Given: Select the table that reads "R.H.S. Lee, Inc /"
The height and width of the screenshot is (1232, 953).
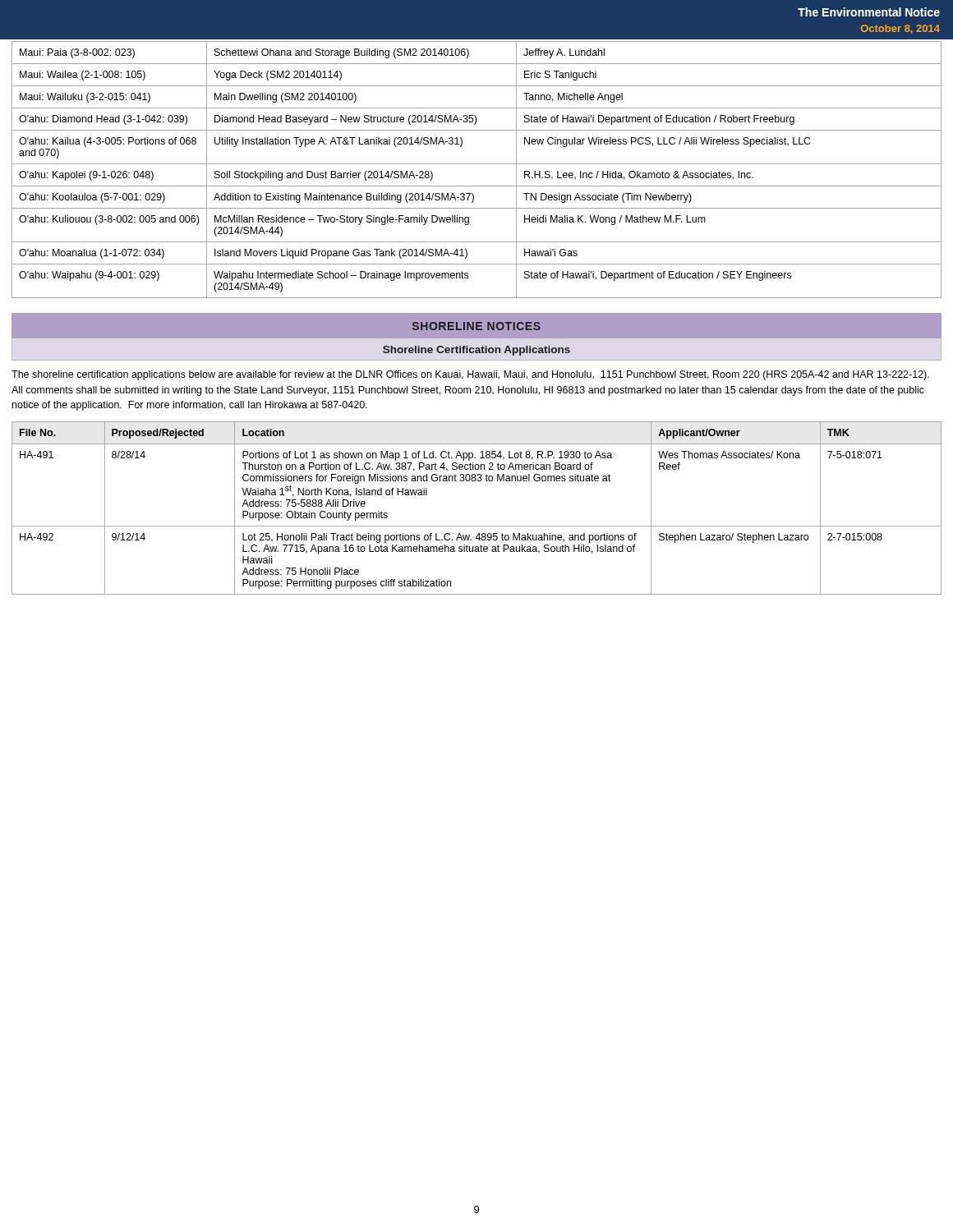Looking at the screenshot, I should coord(476,169).
